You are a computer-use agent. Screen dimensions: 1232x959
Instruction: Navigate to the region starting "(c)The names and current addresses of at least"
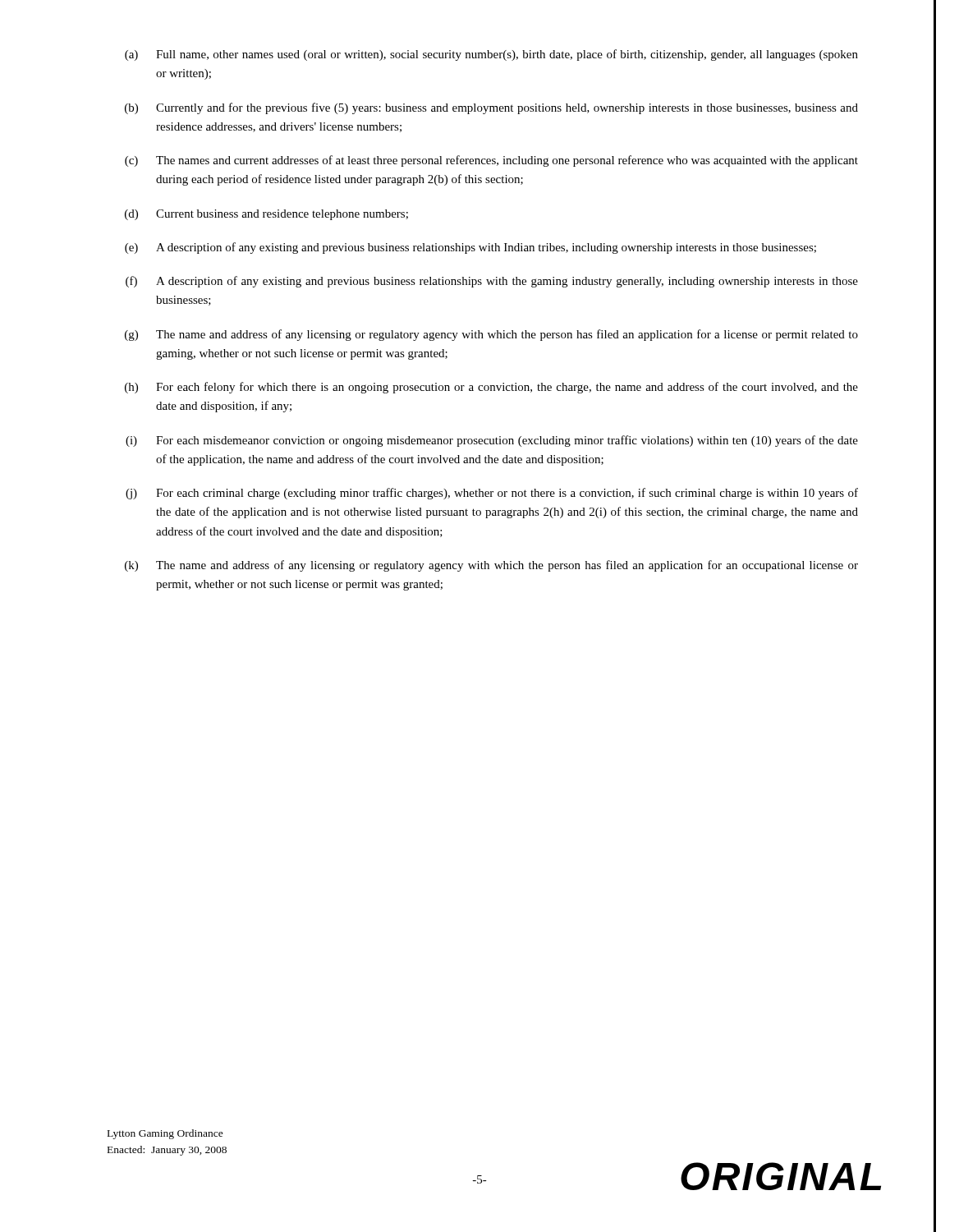482,170
